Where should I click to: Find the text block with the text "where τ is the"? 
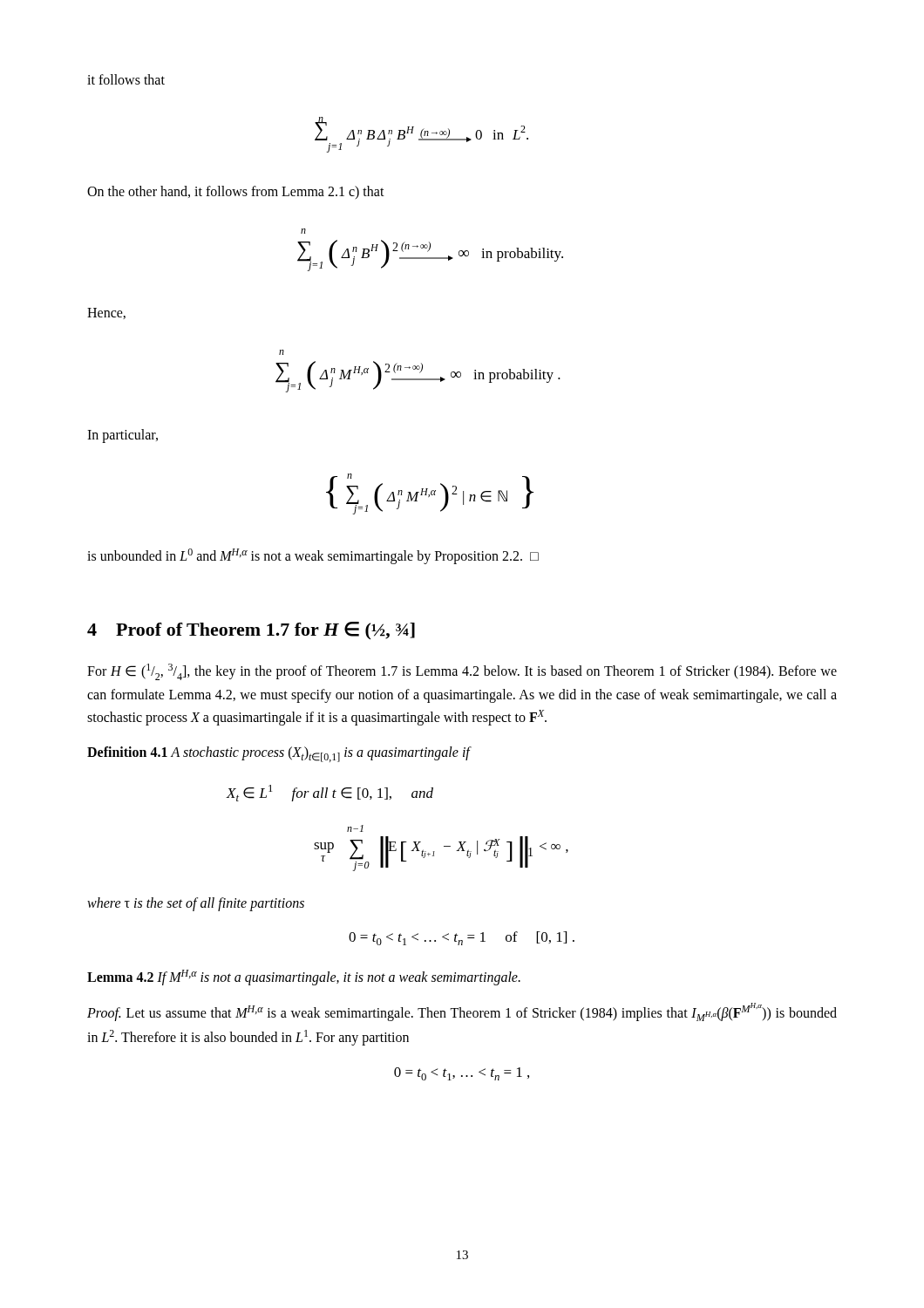(196, 903)
